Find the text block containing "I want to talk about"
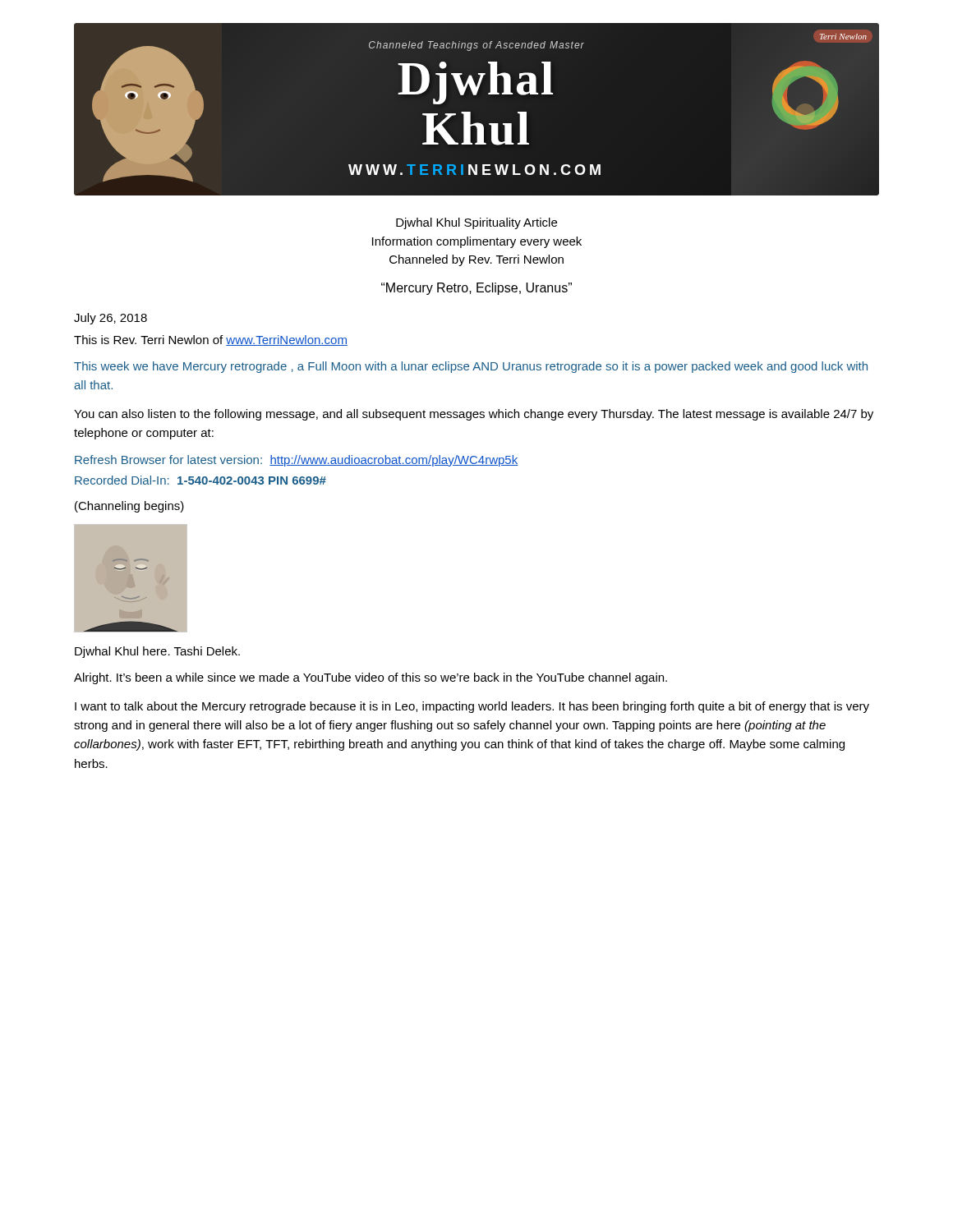Screen dimensions: 1232x953 476,735
